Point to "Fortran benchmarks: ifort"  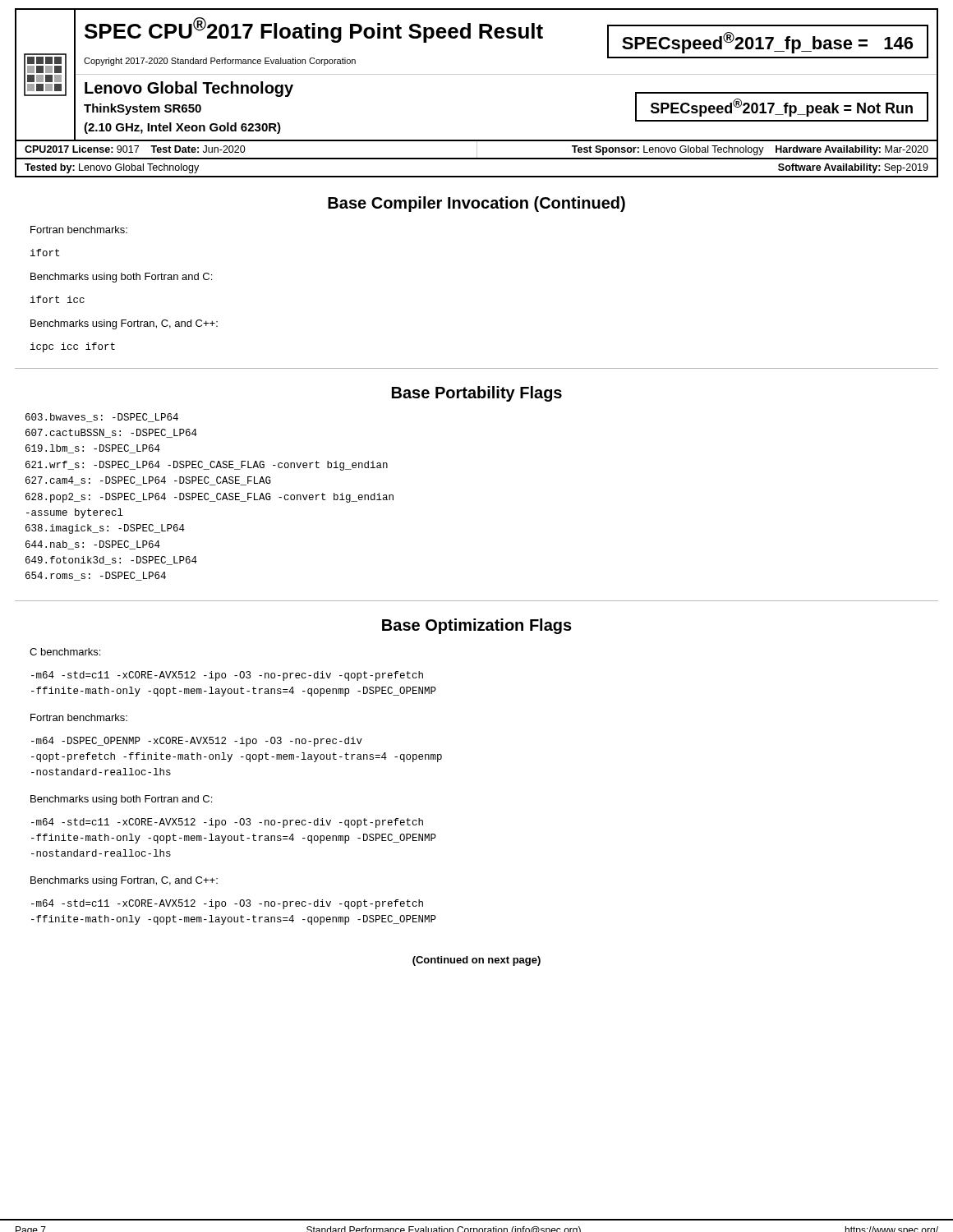[x=79, y=230]
